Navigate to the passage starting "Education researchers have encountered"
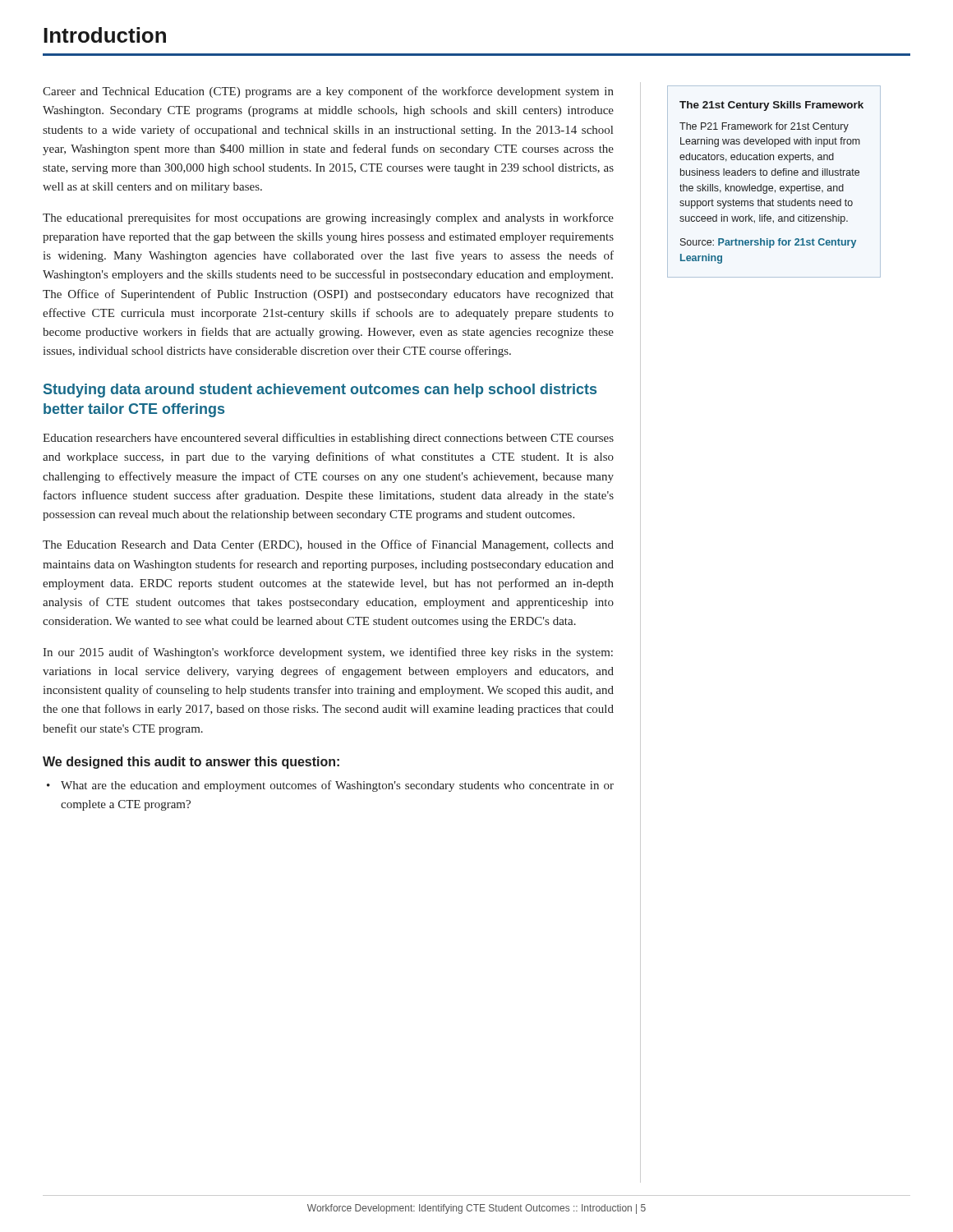 click(x=328, y=477)
